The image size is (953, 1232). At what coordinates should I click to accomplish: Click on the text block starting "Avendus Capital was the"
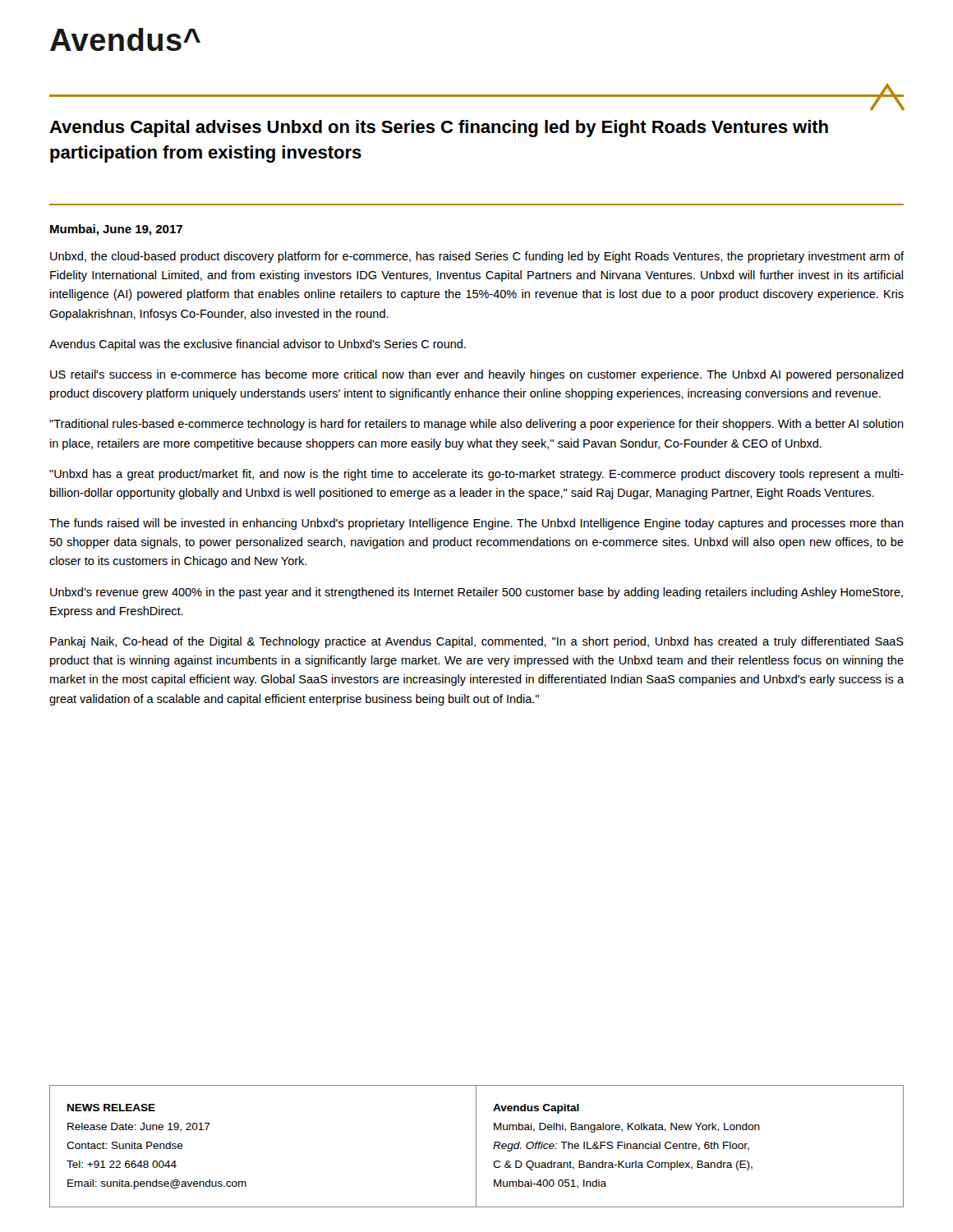(x=258, y=344)
